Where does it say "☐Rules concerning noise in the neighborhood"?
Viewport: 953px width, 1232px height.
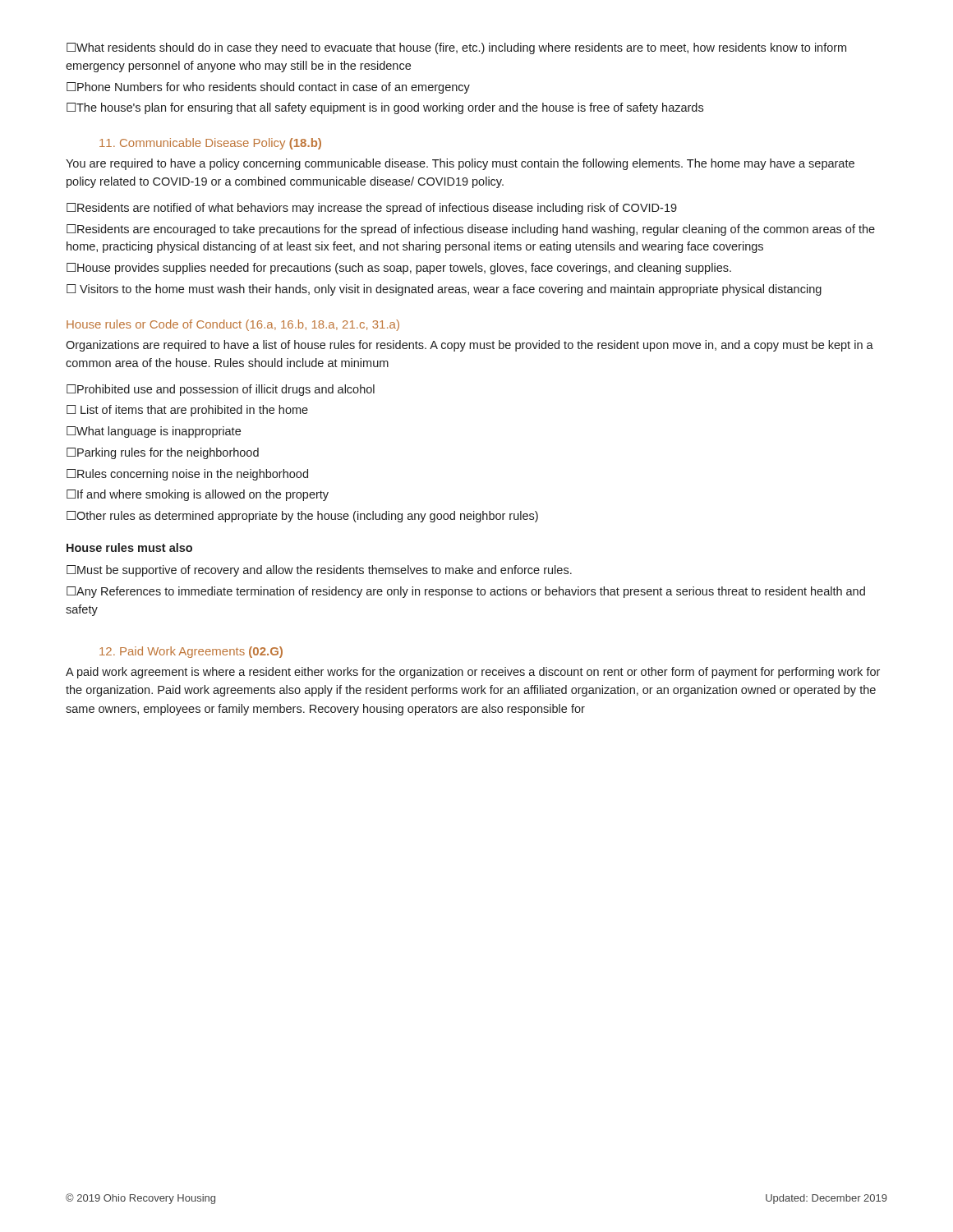pyautogui.click(x=187, y=474)
